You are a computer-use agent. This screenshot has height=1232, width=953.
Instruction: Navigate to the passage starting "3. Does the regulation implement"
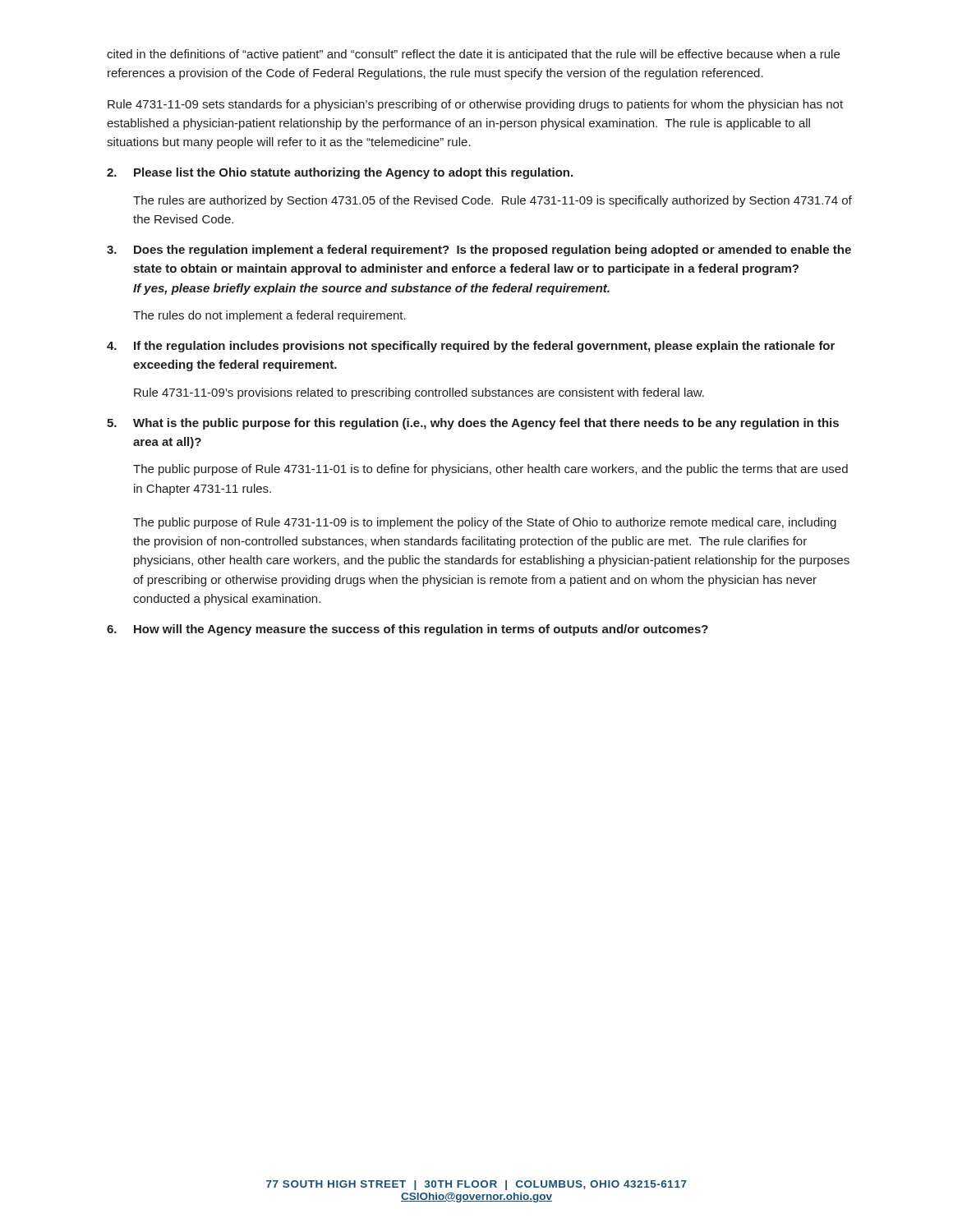point(481,269)
